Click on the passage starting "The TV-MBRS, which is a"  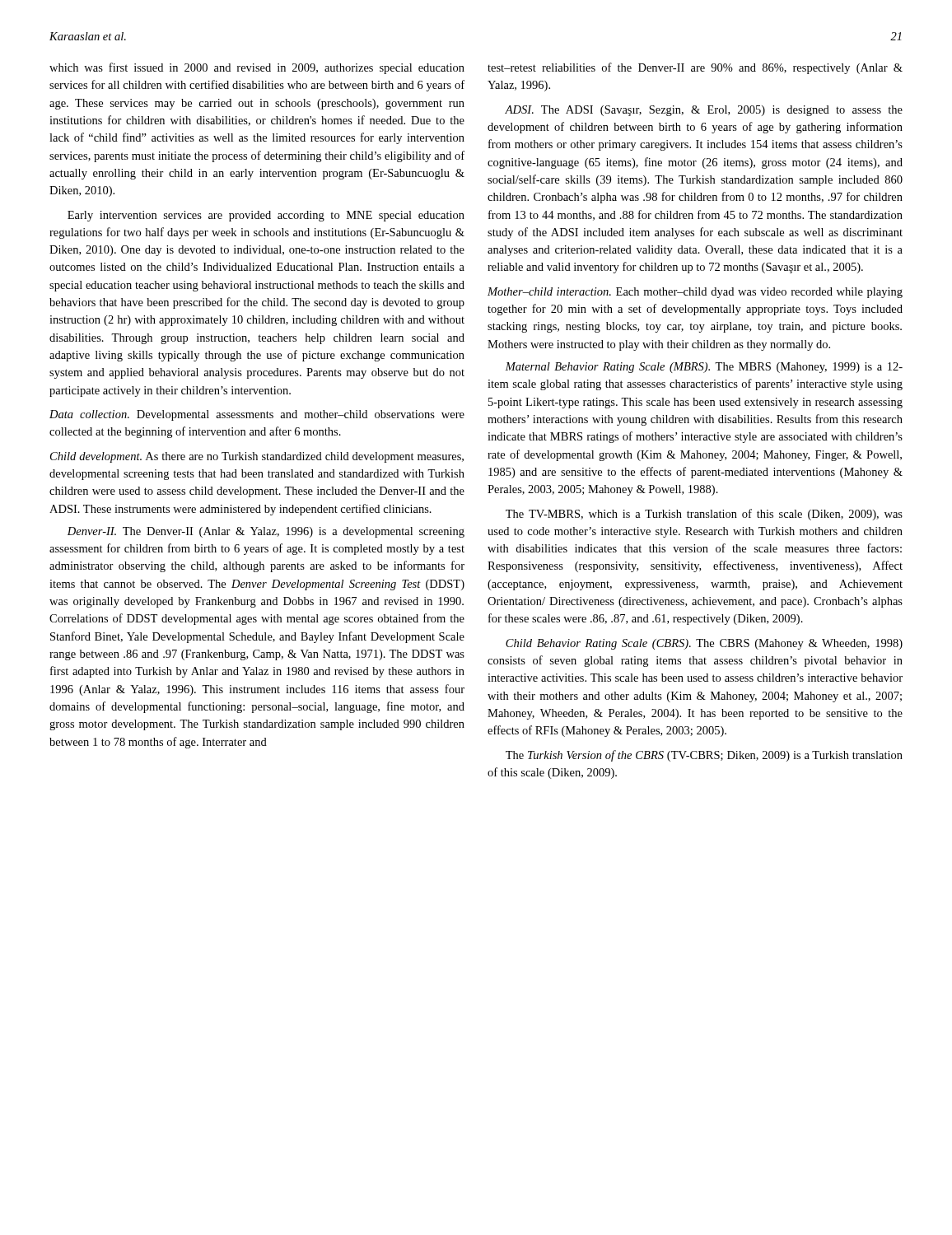(x=695, y=566)
